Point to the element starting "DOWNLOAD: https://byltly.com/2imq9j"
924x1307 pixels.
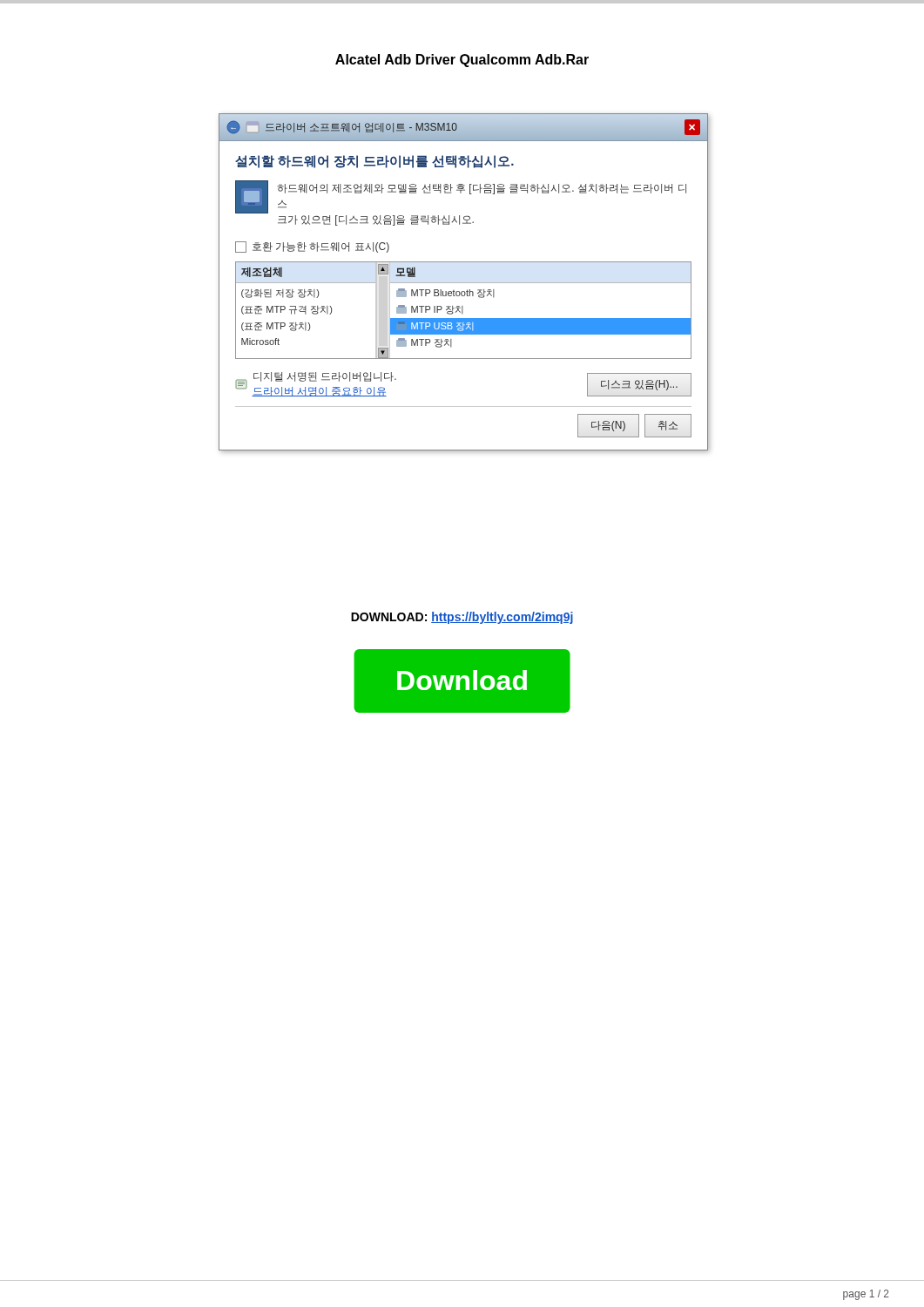[x=462, y=617]
